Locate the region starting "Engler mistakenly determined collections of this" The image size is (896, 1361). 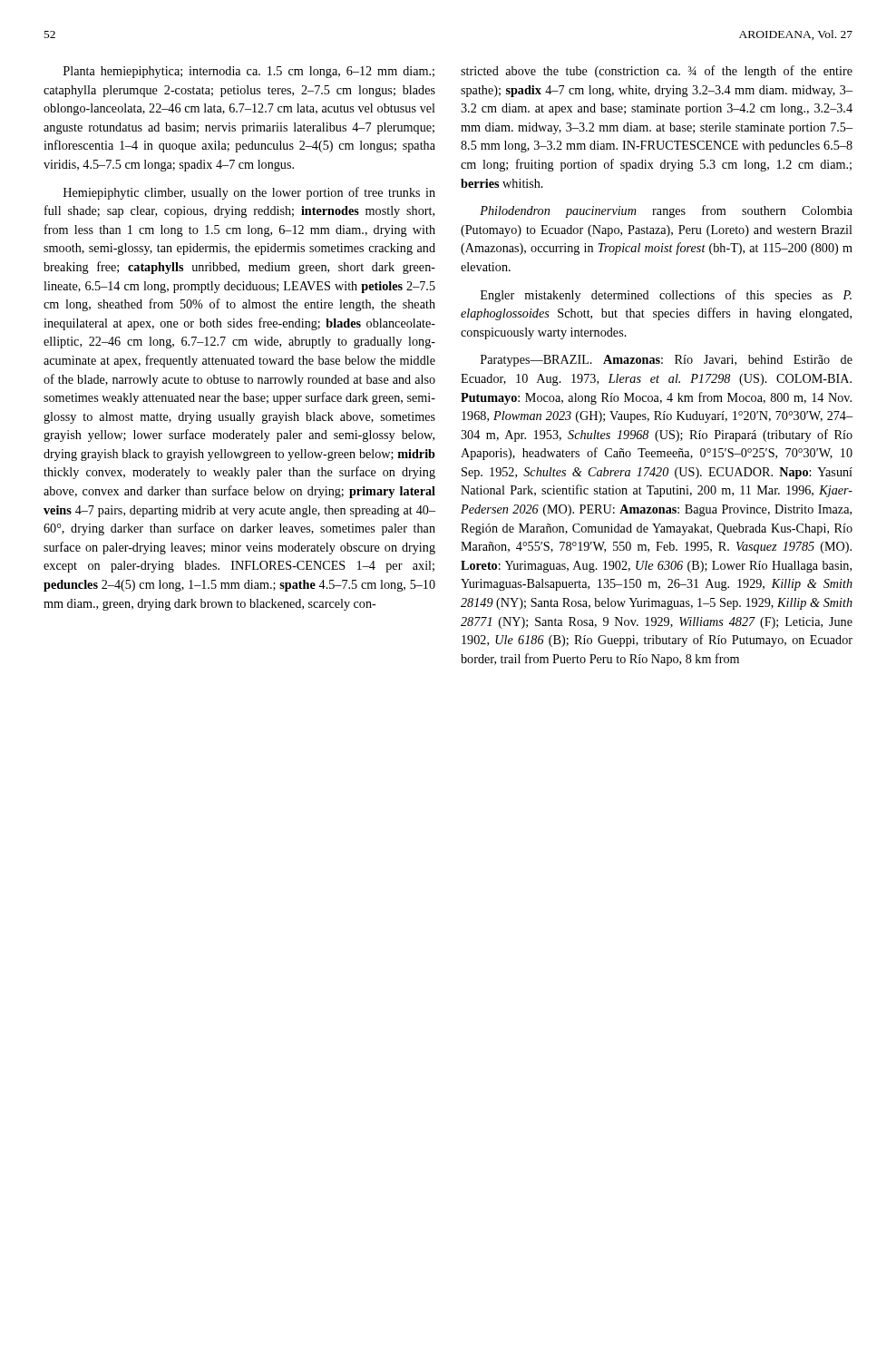657,313
